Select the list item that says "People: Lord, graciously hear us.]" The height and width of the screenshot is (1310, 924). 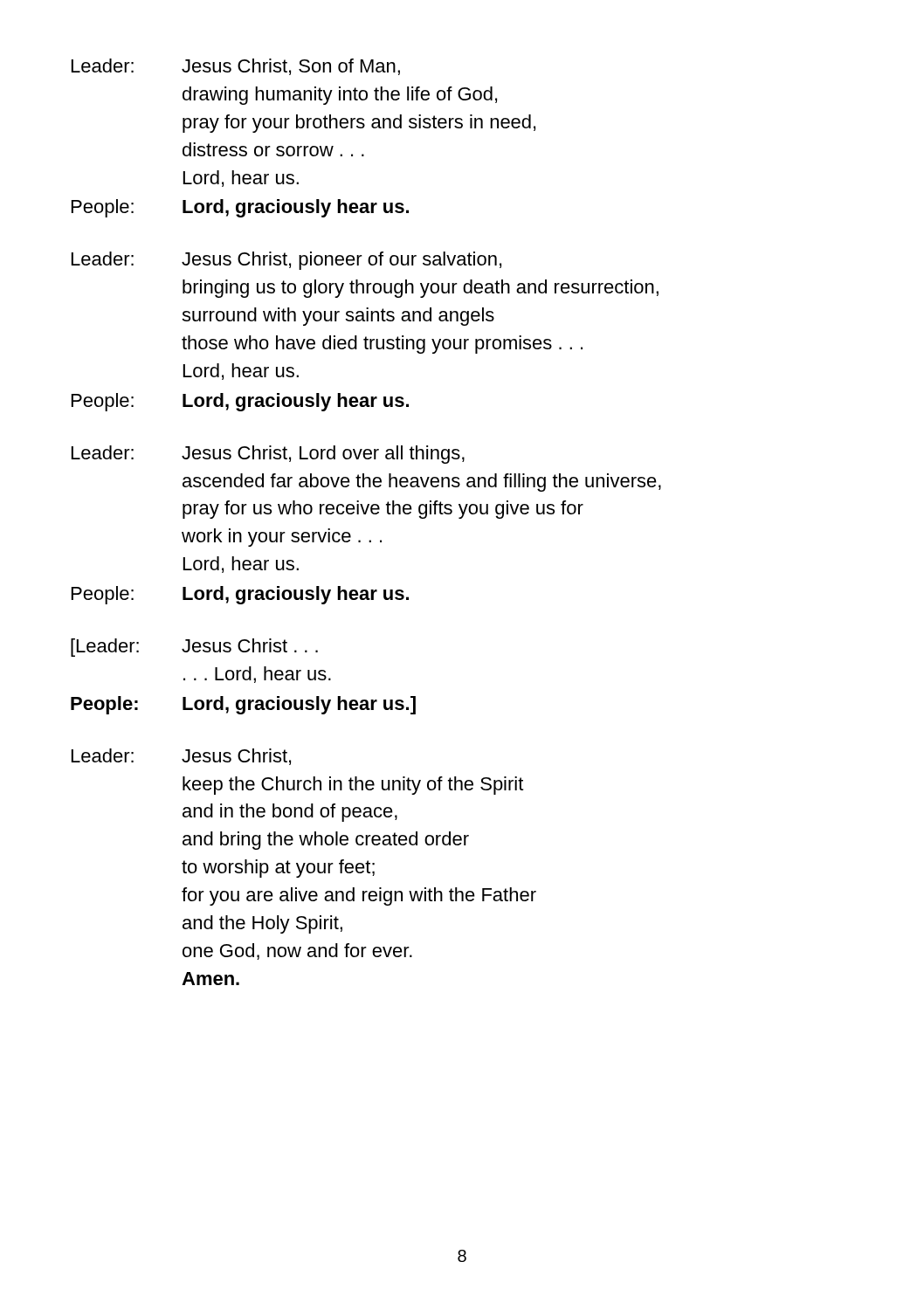[243, 705]
